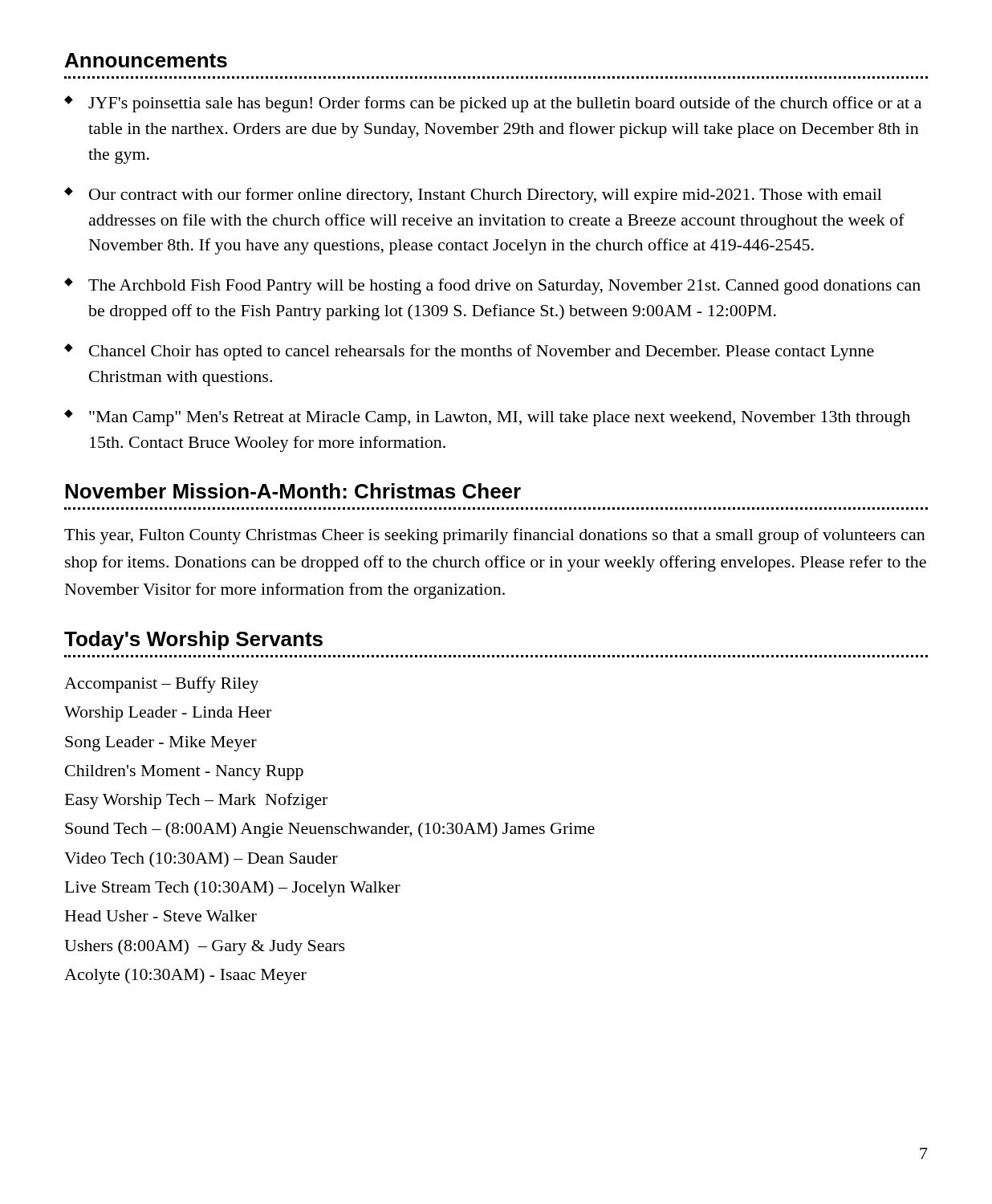Where is the passage that starts ""Man Camp" Men's Retreat at Miracle"?

(499, 429)
